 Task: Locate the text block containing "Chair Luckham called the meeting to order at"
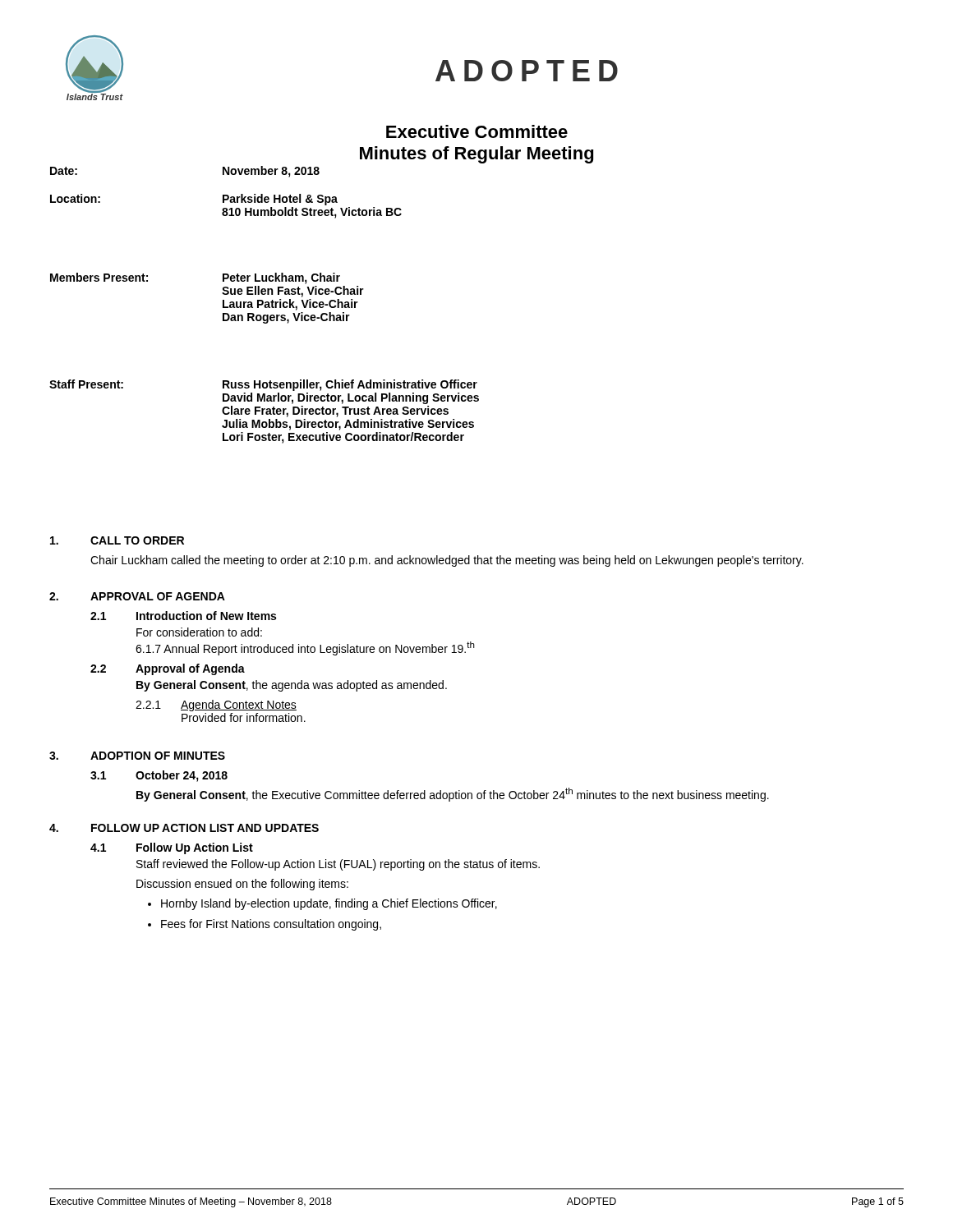click(x=447, y=560)
